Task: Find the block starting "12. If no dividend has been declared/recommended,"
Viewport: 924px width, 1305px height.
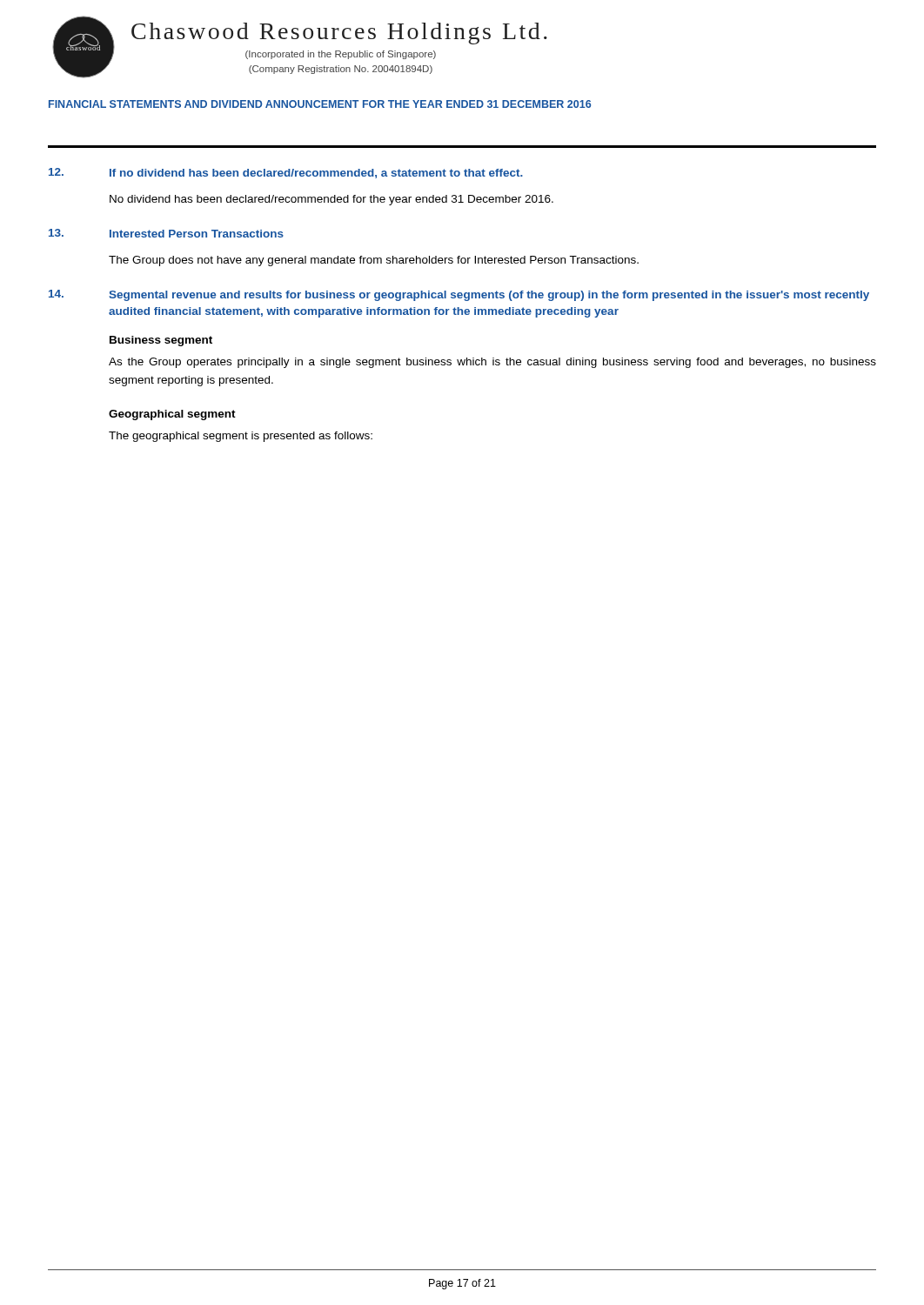Action: click(x=286, y=174)
